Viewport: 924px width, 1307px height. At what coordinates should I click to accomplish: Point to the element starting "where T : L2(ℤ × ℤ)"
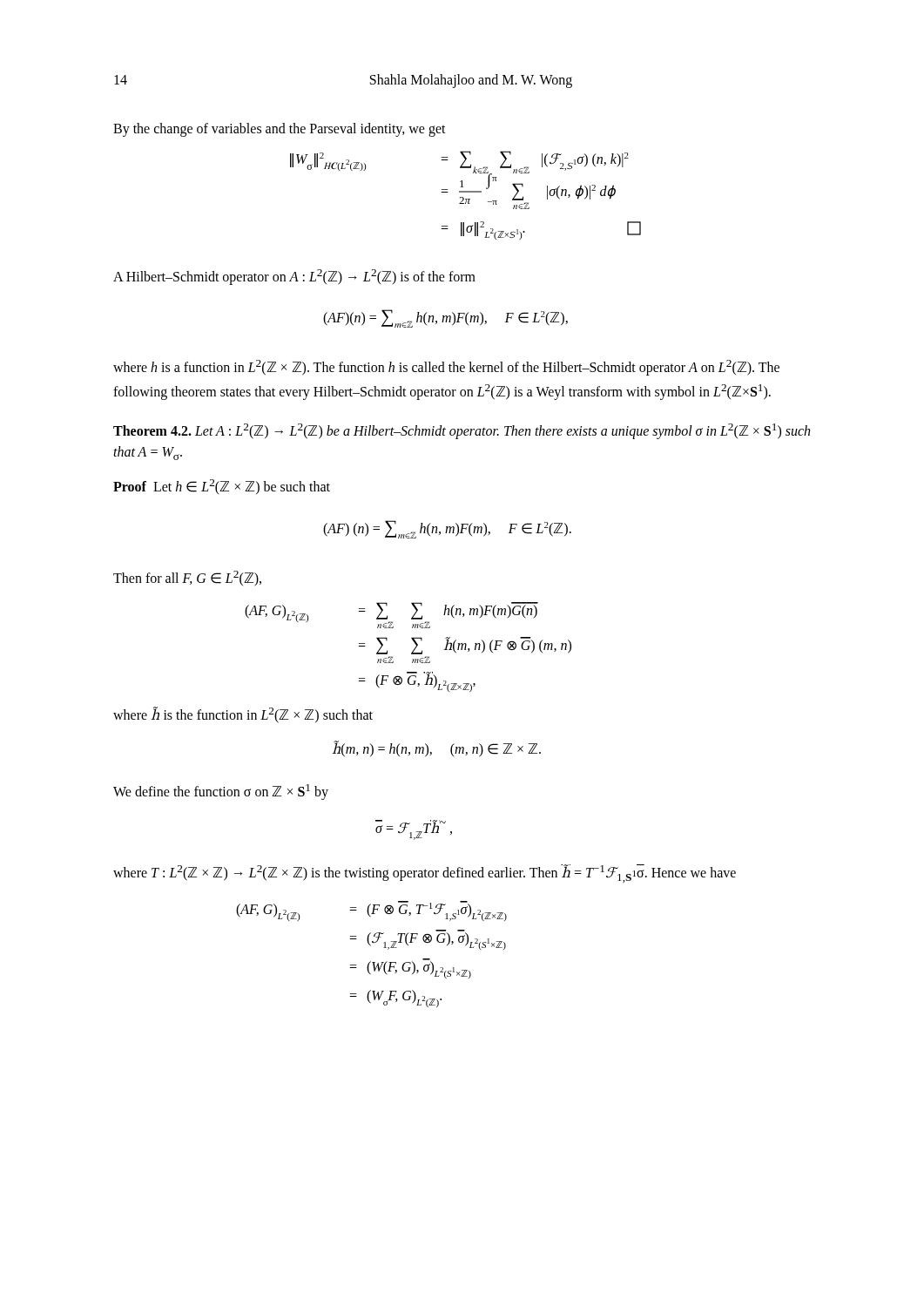425,873
